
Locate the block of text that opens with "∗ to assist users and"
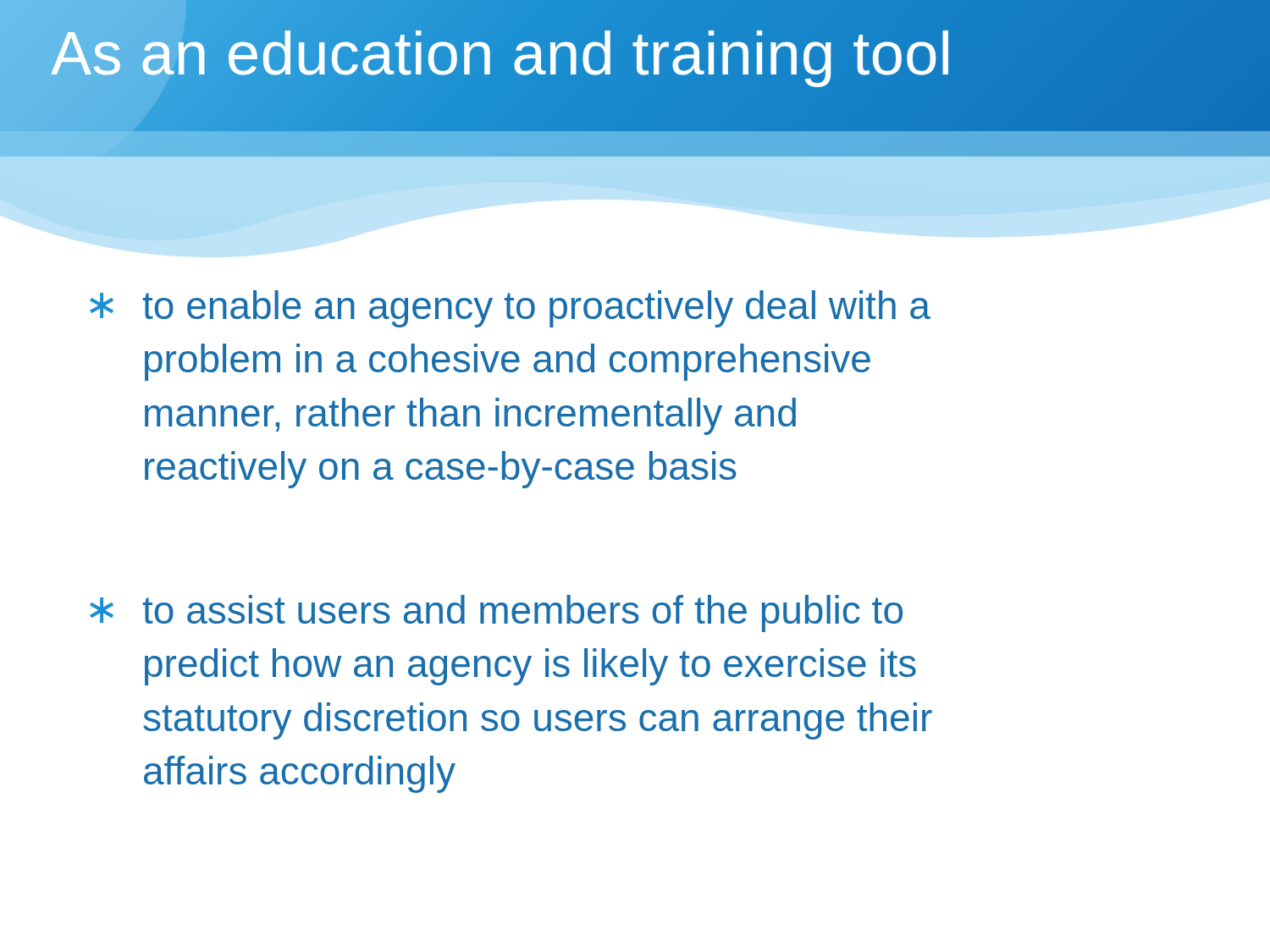[509, 691]
